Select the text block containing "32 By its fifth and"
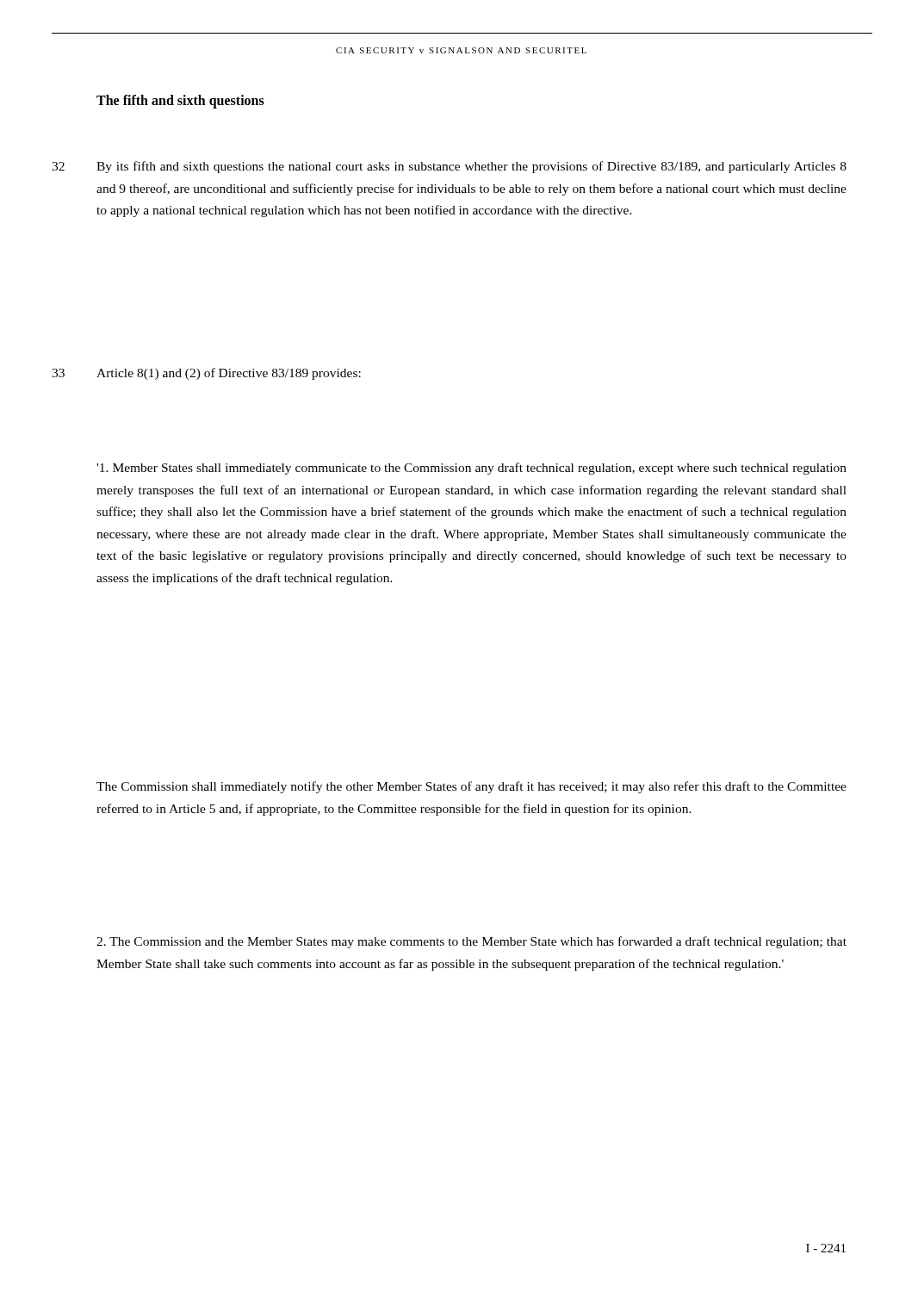The height and width of the screenshot is (1292, 924). tap(449, 188)
